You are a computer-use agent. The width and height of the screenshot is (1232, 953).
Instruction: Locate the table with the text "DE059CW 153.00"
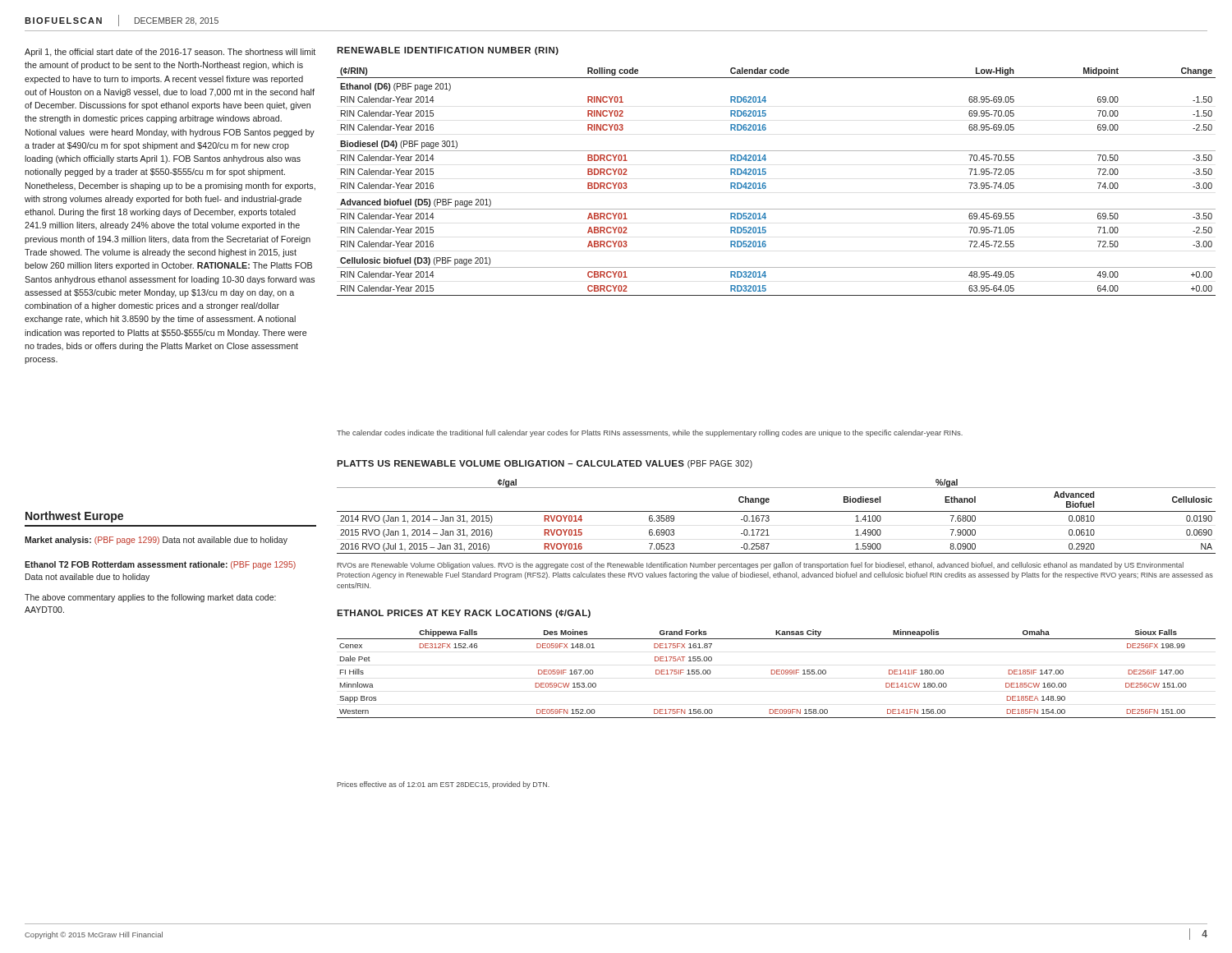click(x=776, y=672)
